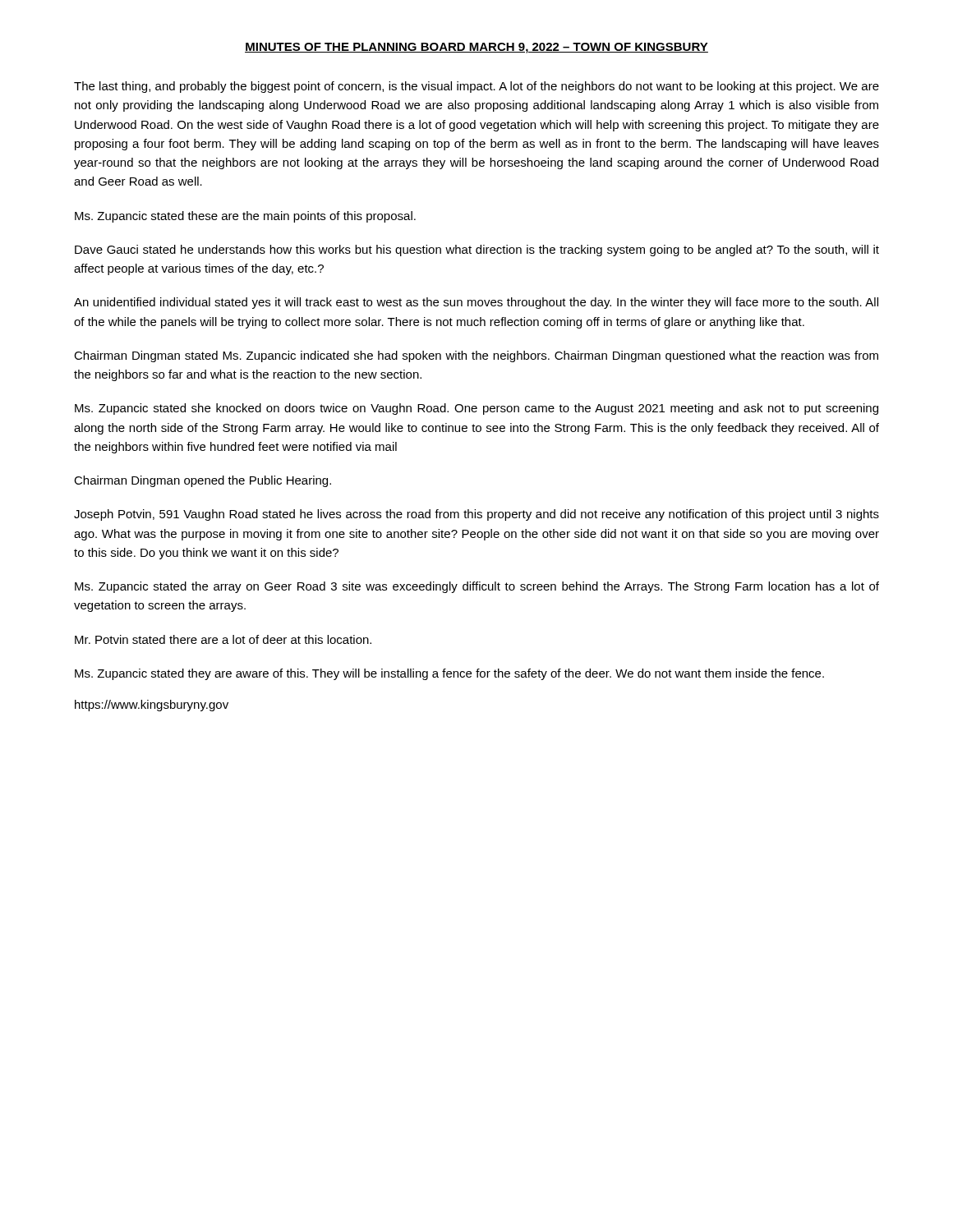
Task: Click the passage that begins "Dave Gauci stated he understands how this"
Action: coord(476,259)
